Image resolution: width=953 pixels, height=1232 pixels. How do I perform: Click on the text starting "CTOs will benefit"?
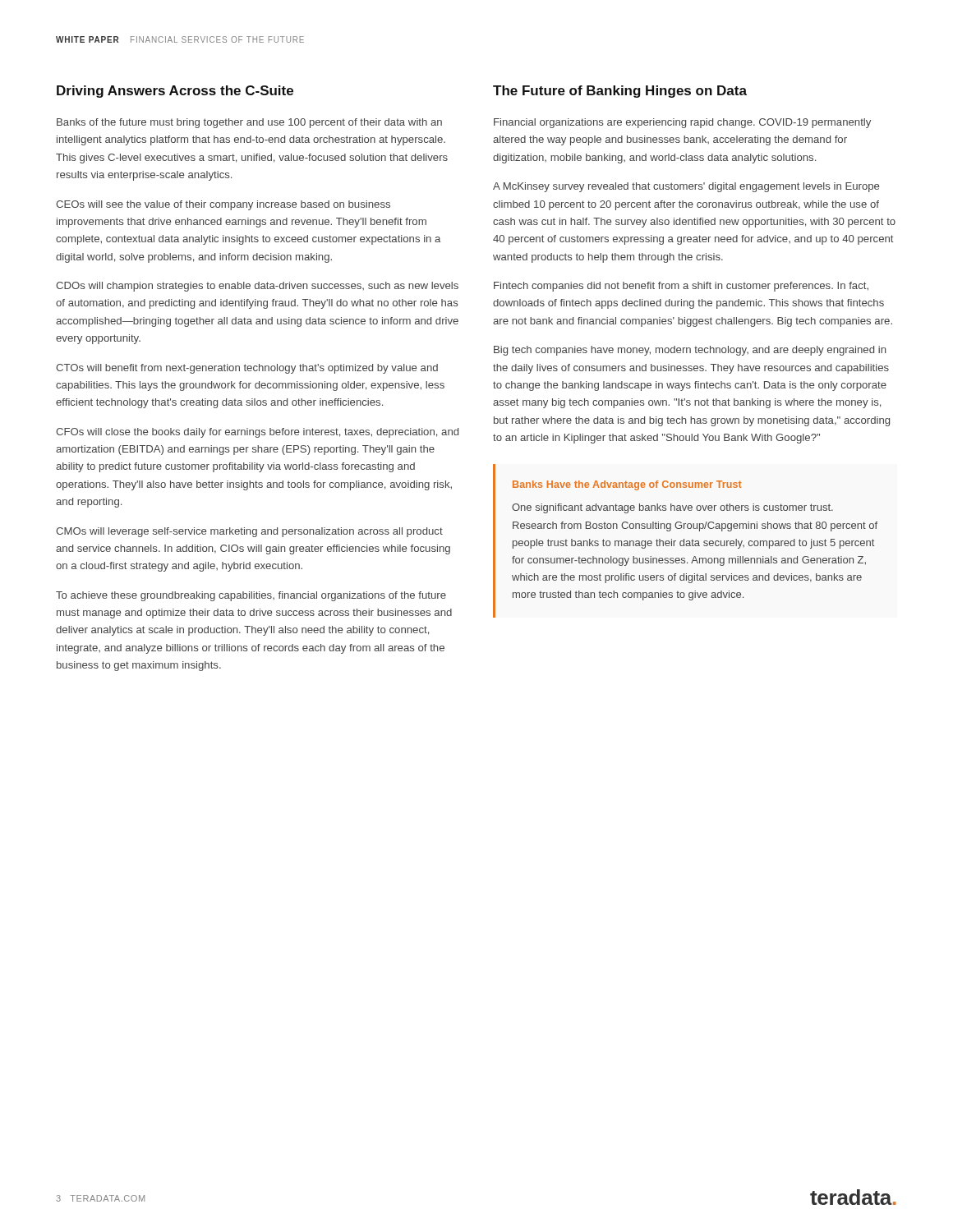click(x=250, y=385)
